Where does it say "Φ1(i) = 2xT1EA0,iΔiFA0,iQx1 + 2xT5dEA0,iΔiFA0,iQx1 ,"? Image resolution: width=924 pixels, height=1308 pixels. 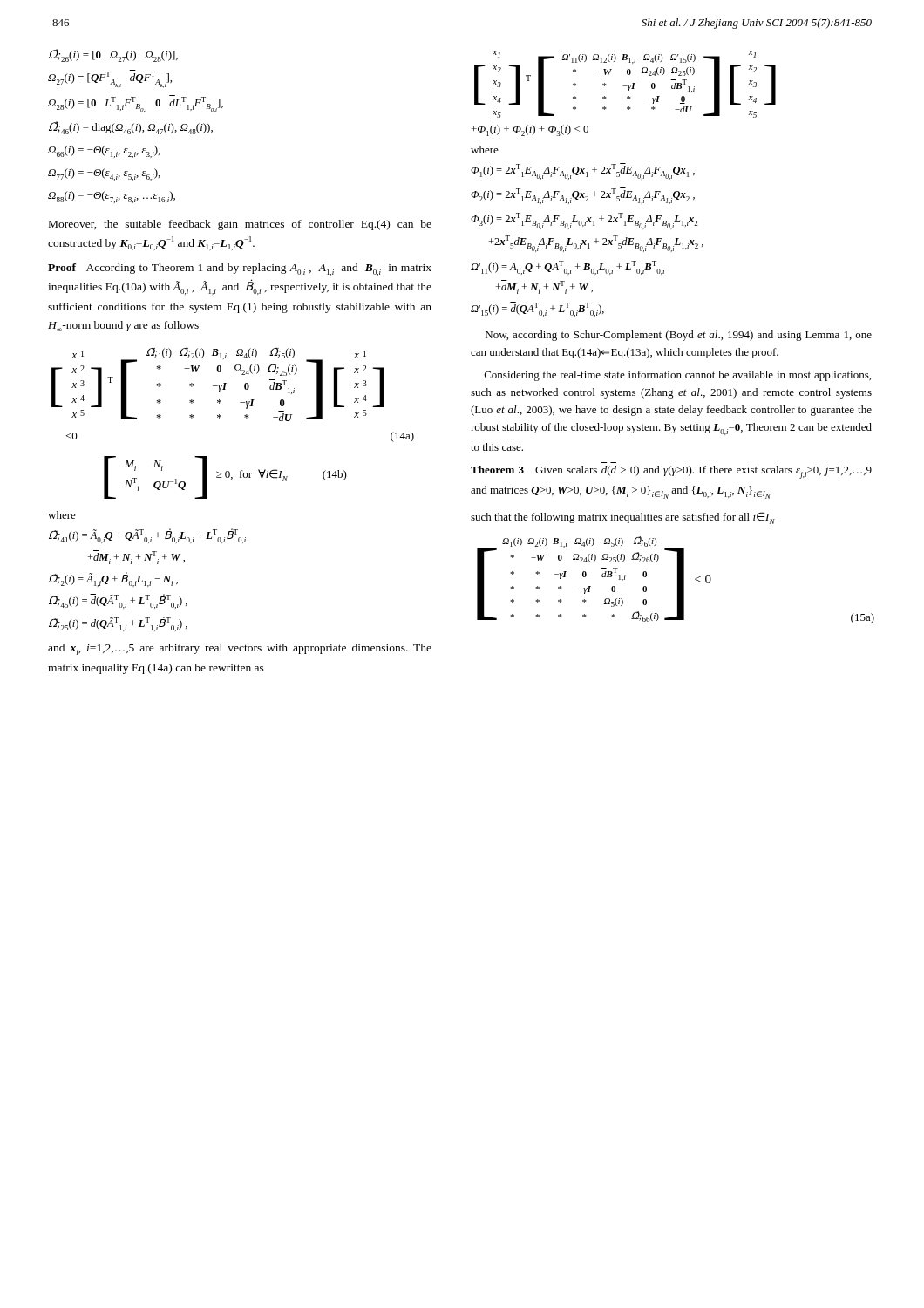(583, 171)
